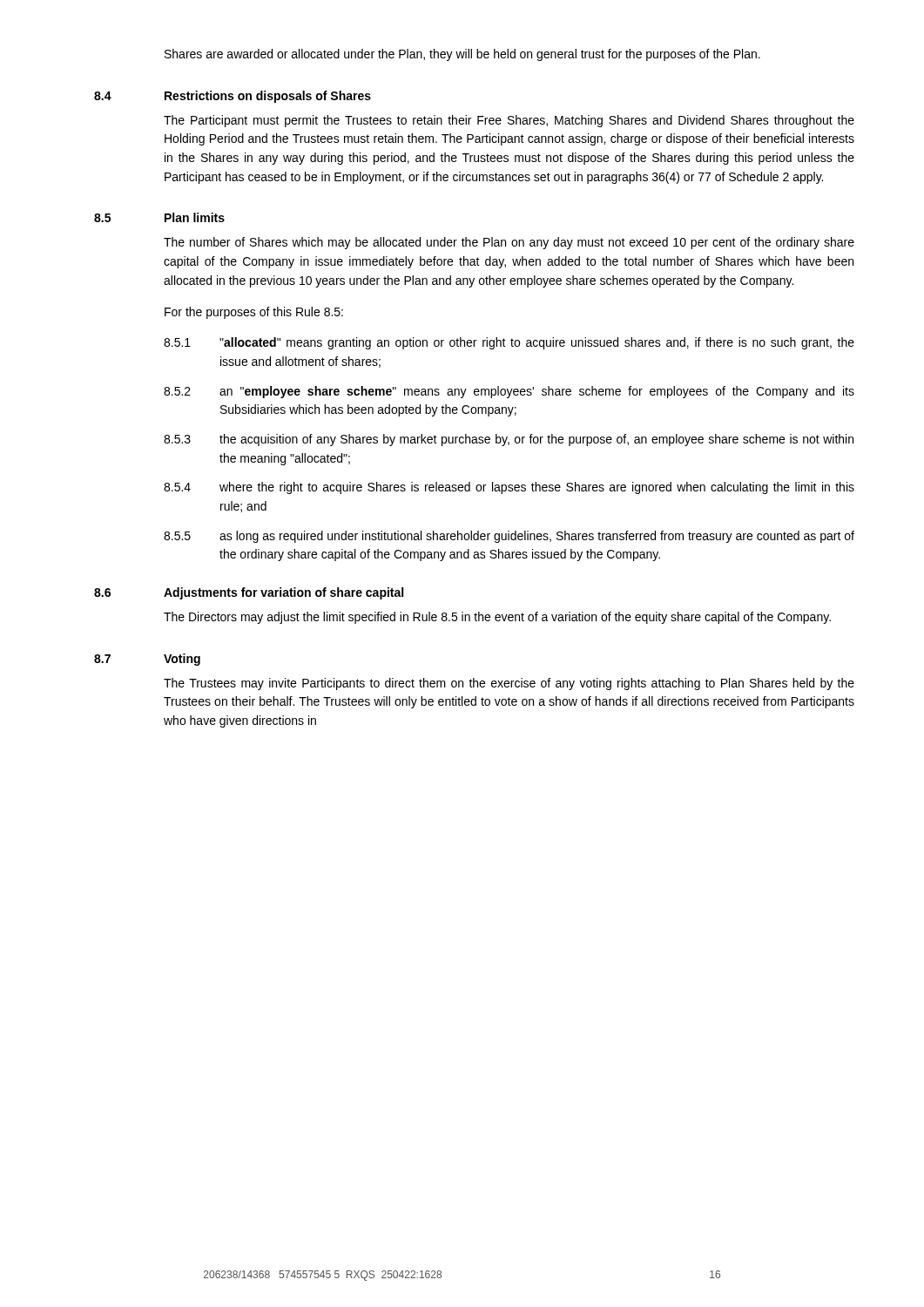924x1307 pixels.
Task: Find the text block containing "The Participant must permit the Trustees to retain"
Action: (x=509, y=148)
